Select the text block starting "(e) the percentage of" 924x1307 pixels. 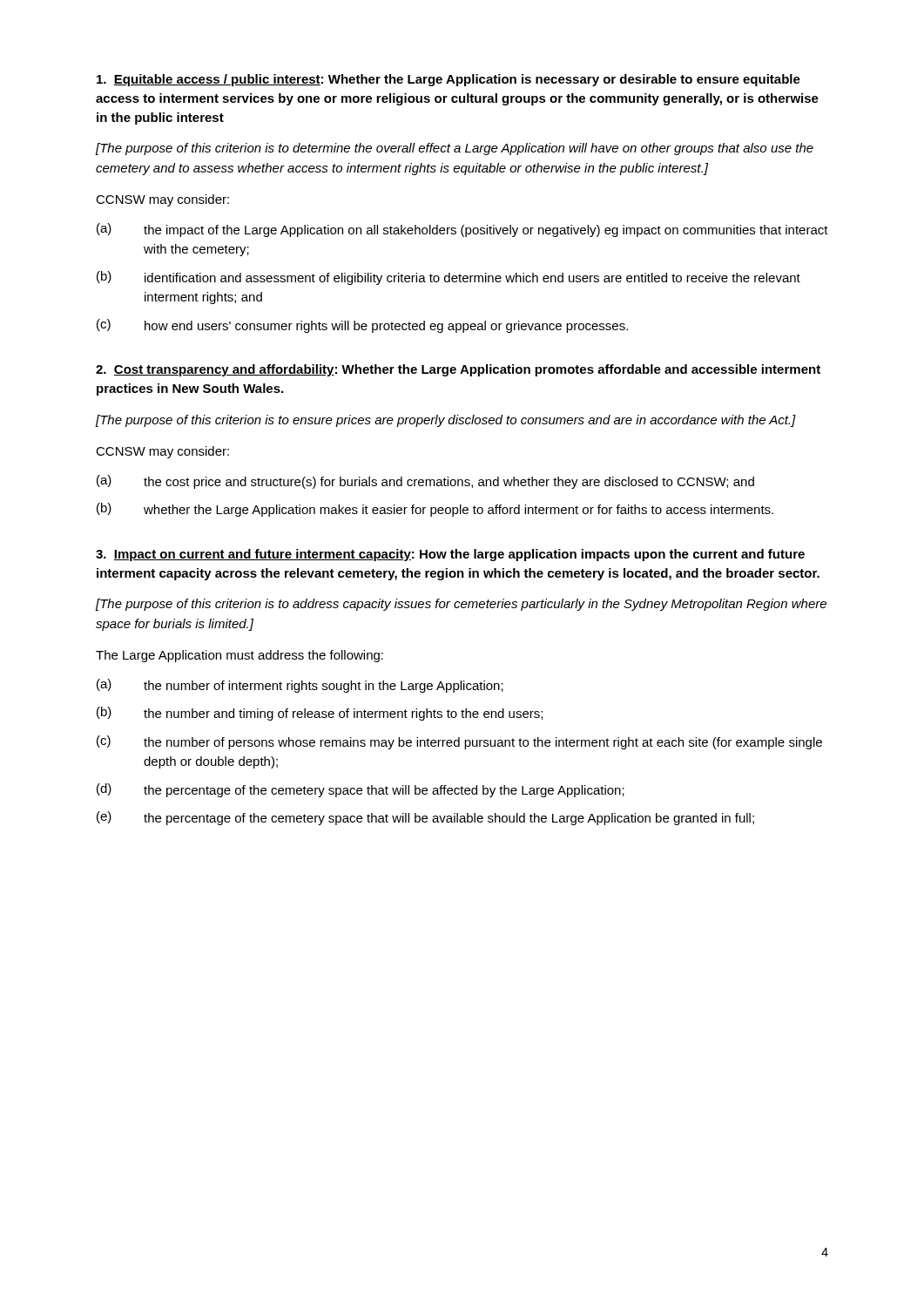pos(462,819)
